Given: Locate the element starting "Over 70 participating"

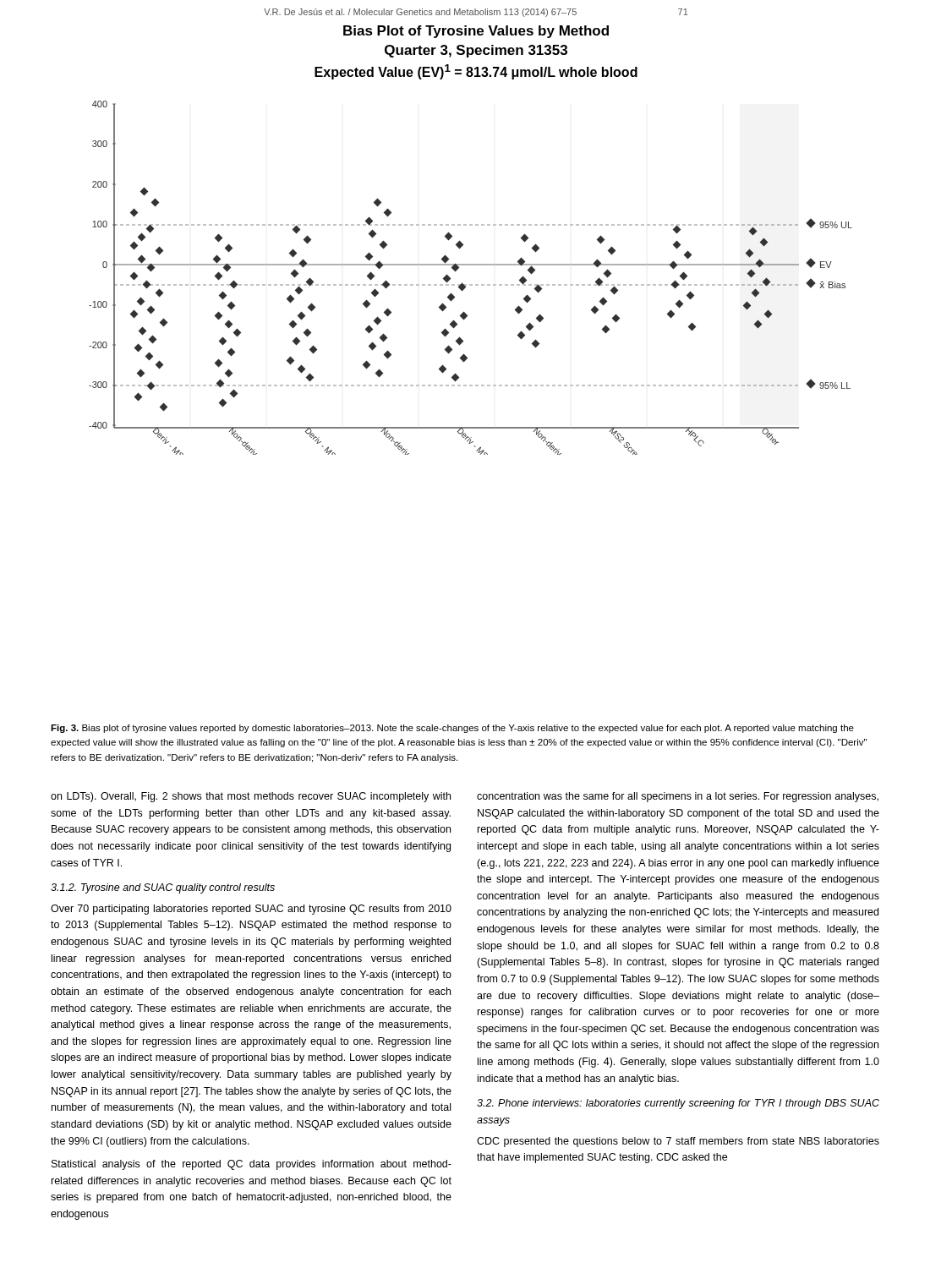Looking at the screenshot, I should pos(251,1062).
